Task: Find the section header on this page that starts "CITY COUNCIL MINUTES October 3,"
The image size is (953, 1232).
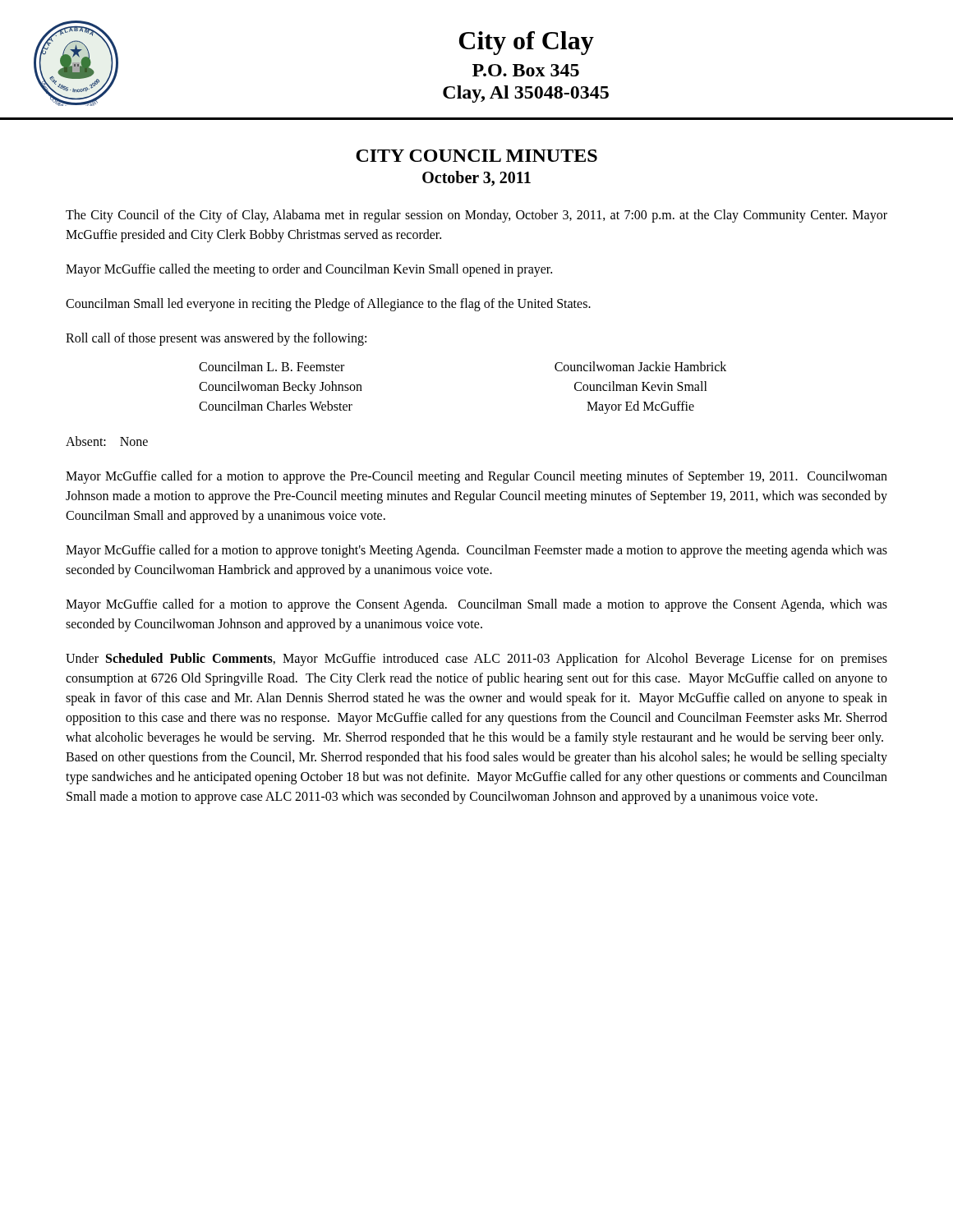Action: [x=476, y=166]
